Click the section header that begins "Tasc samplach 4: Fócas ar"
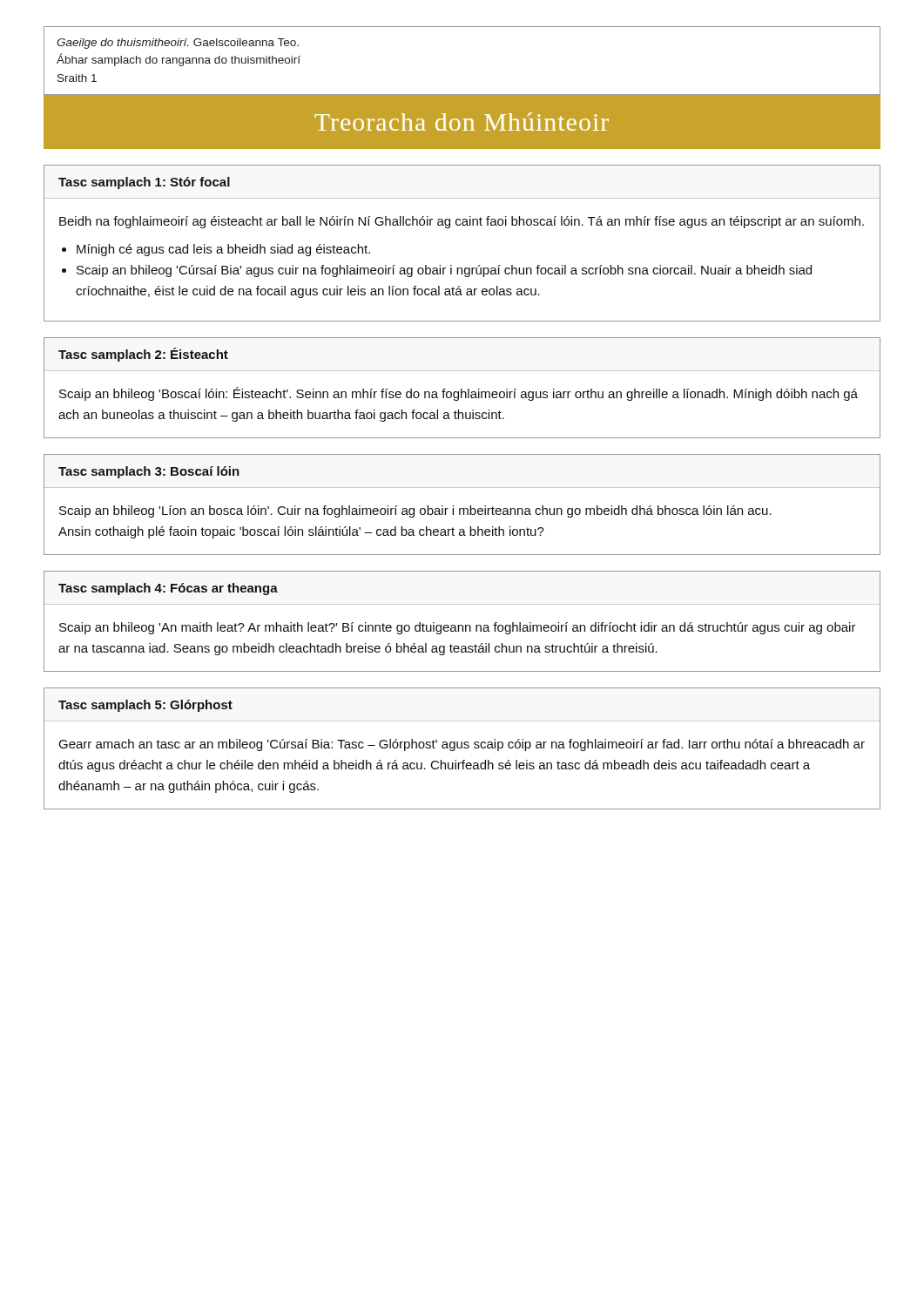The width and height of the screenshot is (924, 1307). pyautogui.click(x=168, y=587)
